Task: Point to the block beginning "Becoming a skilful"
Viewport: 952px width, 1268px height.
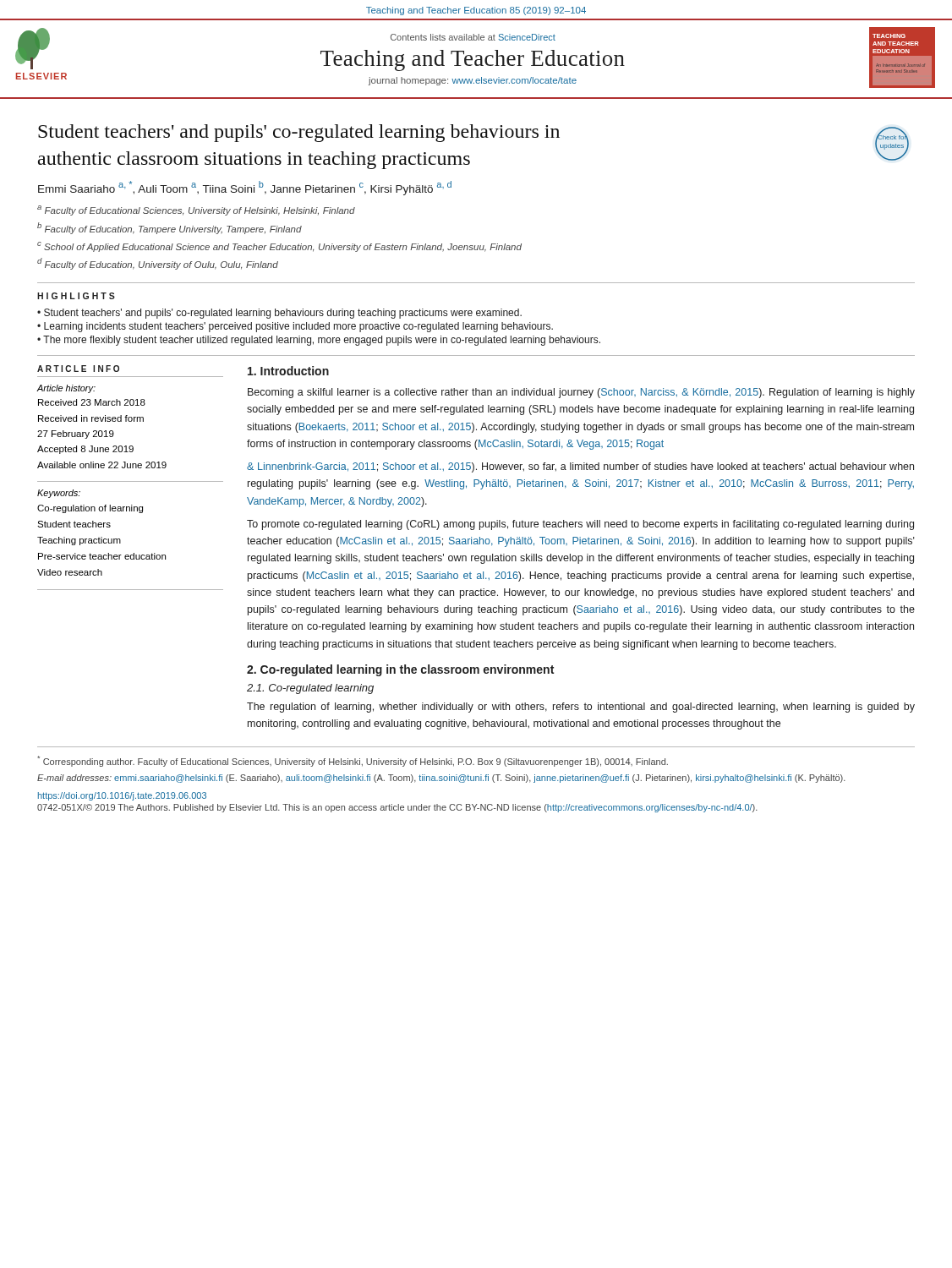Action: click(581, 418)
